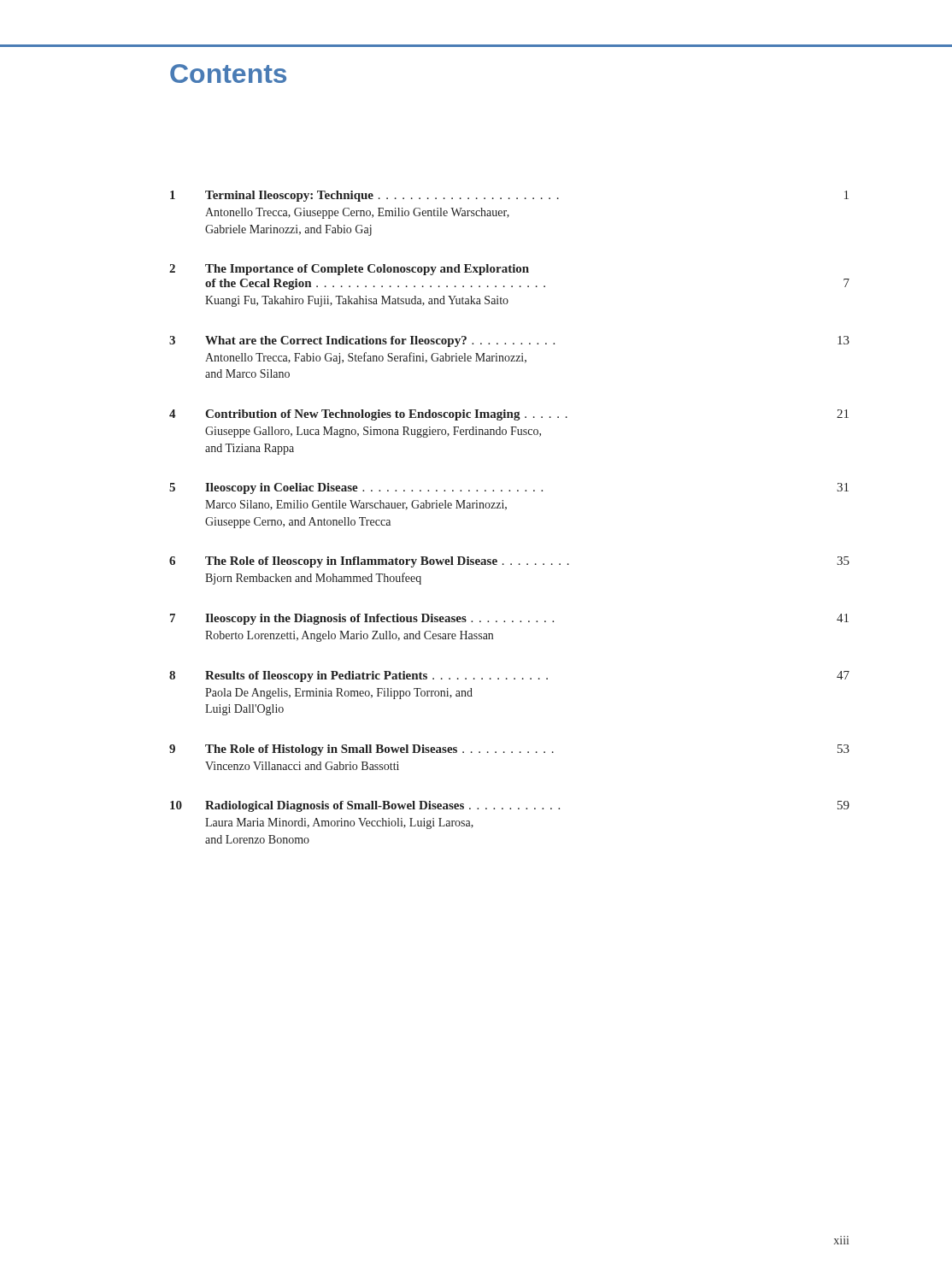Locate the list item that reads "5 Ileoscopy in Coeliac Disease . . ."
The width and height of the screenshot is (952, 1282).
pos(509,505)
